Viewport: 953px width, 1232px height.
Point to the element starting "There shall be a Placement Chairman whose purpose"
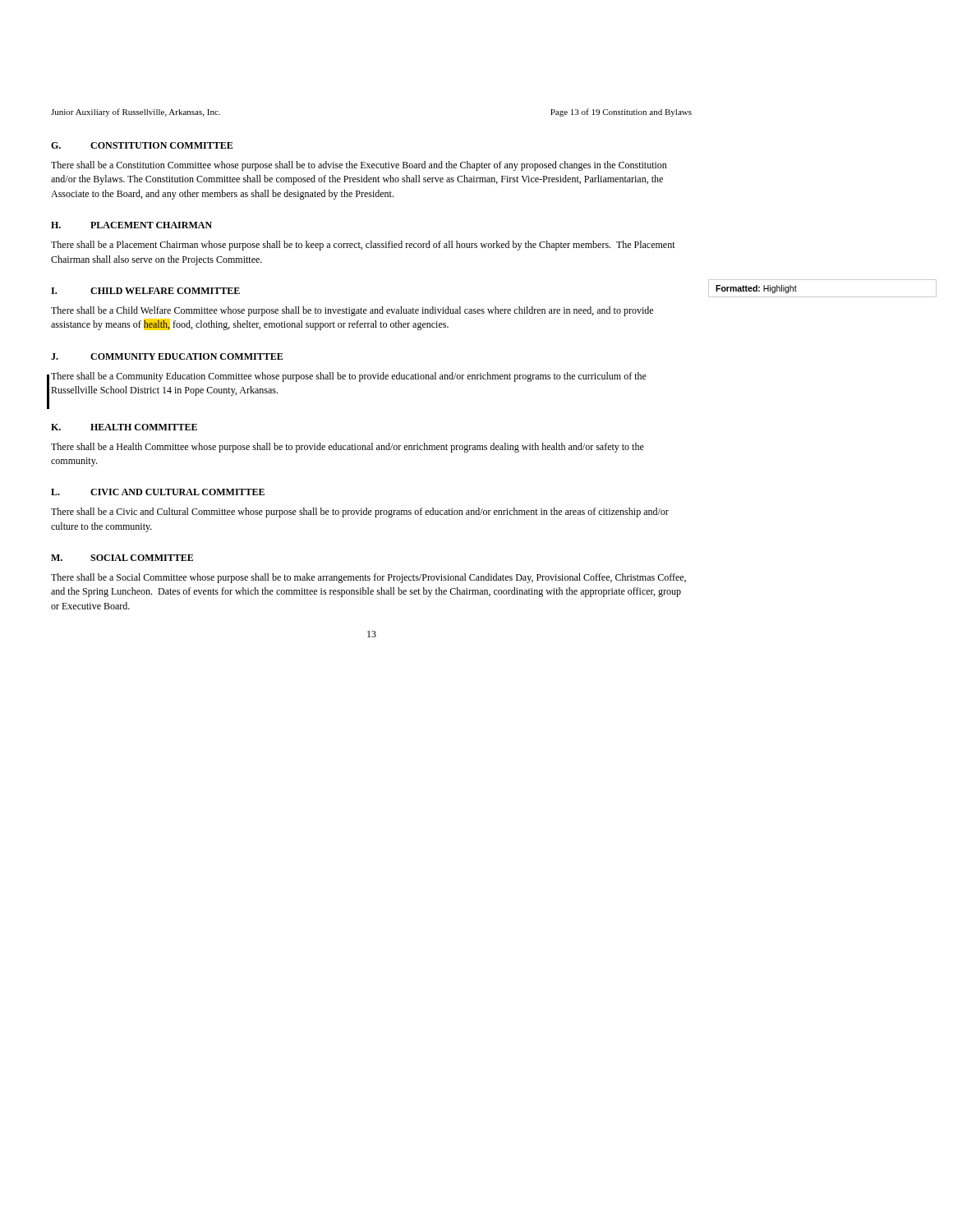363,252
